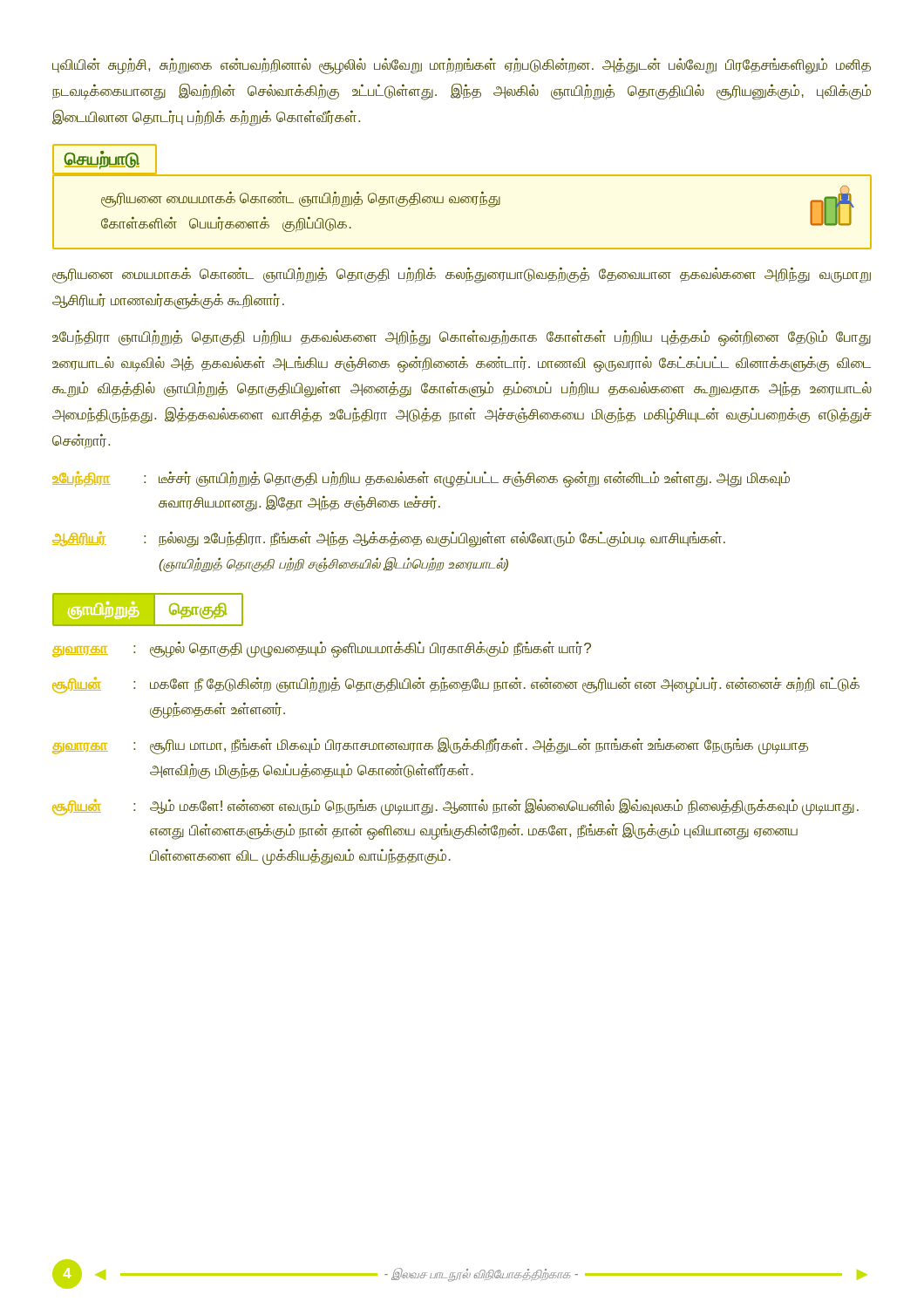
Task: Locate the passage starting "ஞாயிற்றுத் தொகுதி"
Action: click(x=148, y=610)
